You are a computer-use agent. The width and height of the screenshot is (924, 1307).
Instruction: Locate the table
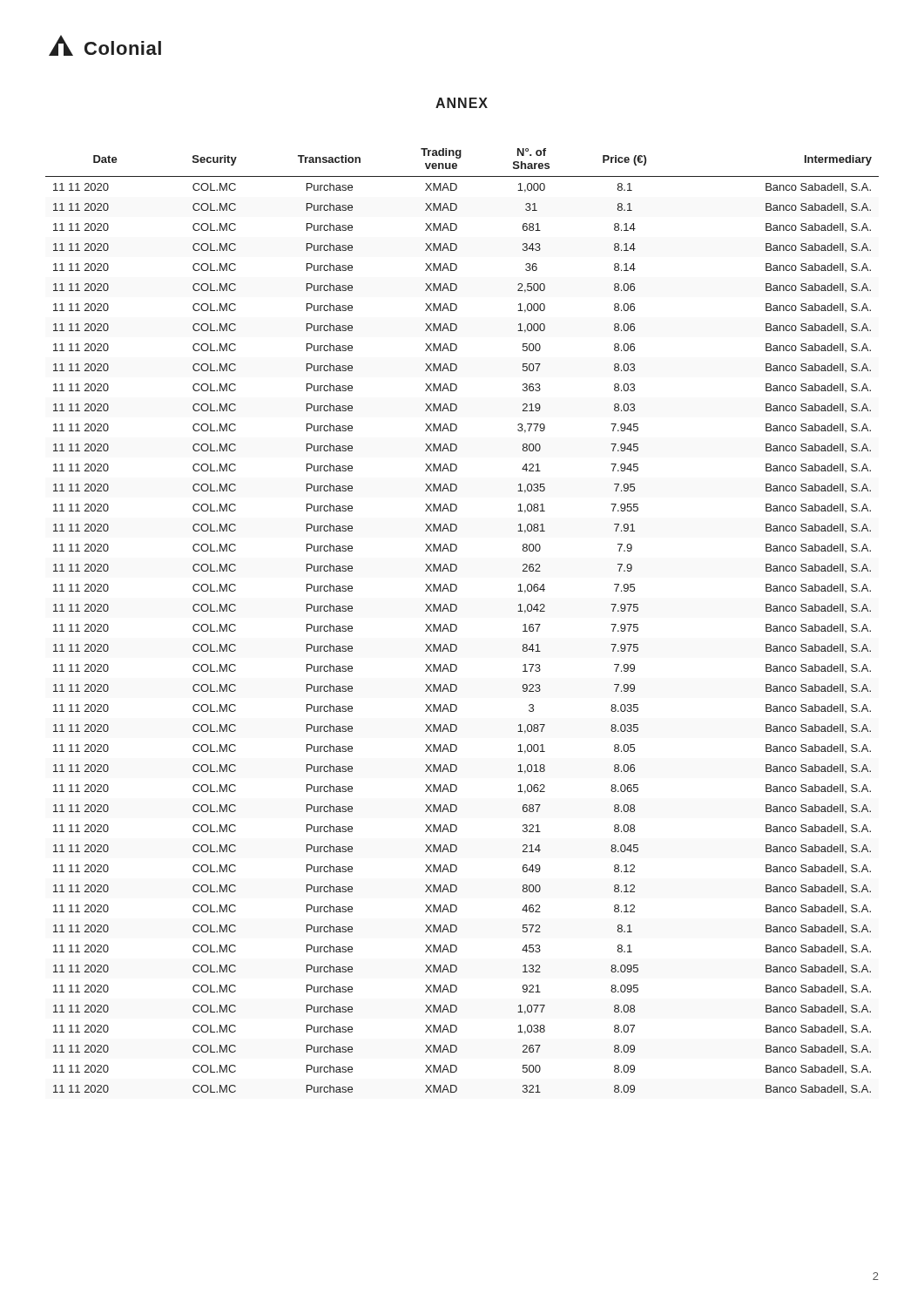462,619
